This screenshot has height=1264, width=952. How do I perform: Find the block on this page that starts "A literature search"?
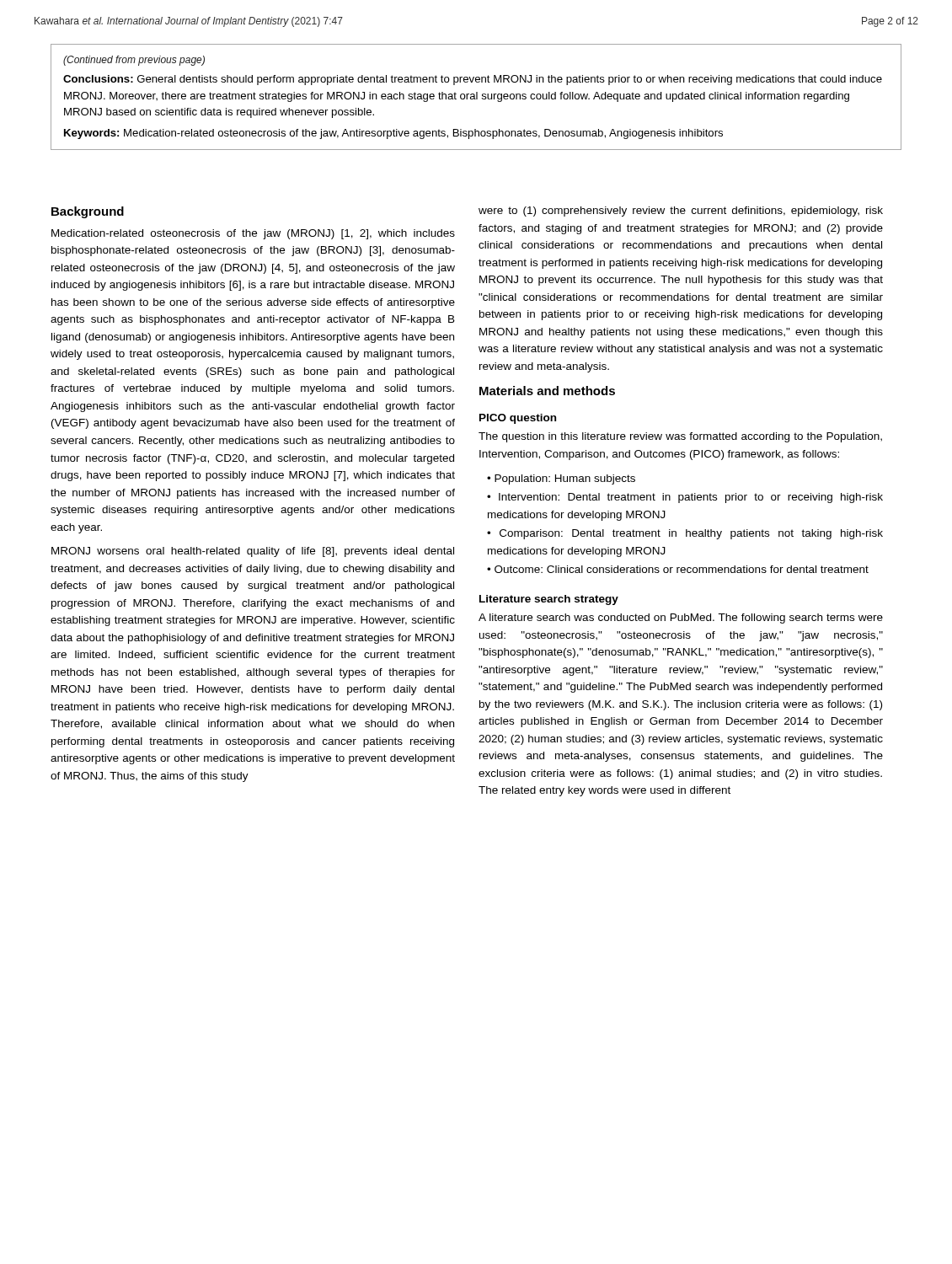click(681, 704)
